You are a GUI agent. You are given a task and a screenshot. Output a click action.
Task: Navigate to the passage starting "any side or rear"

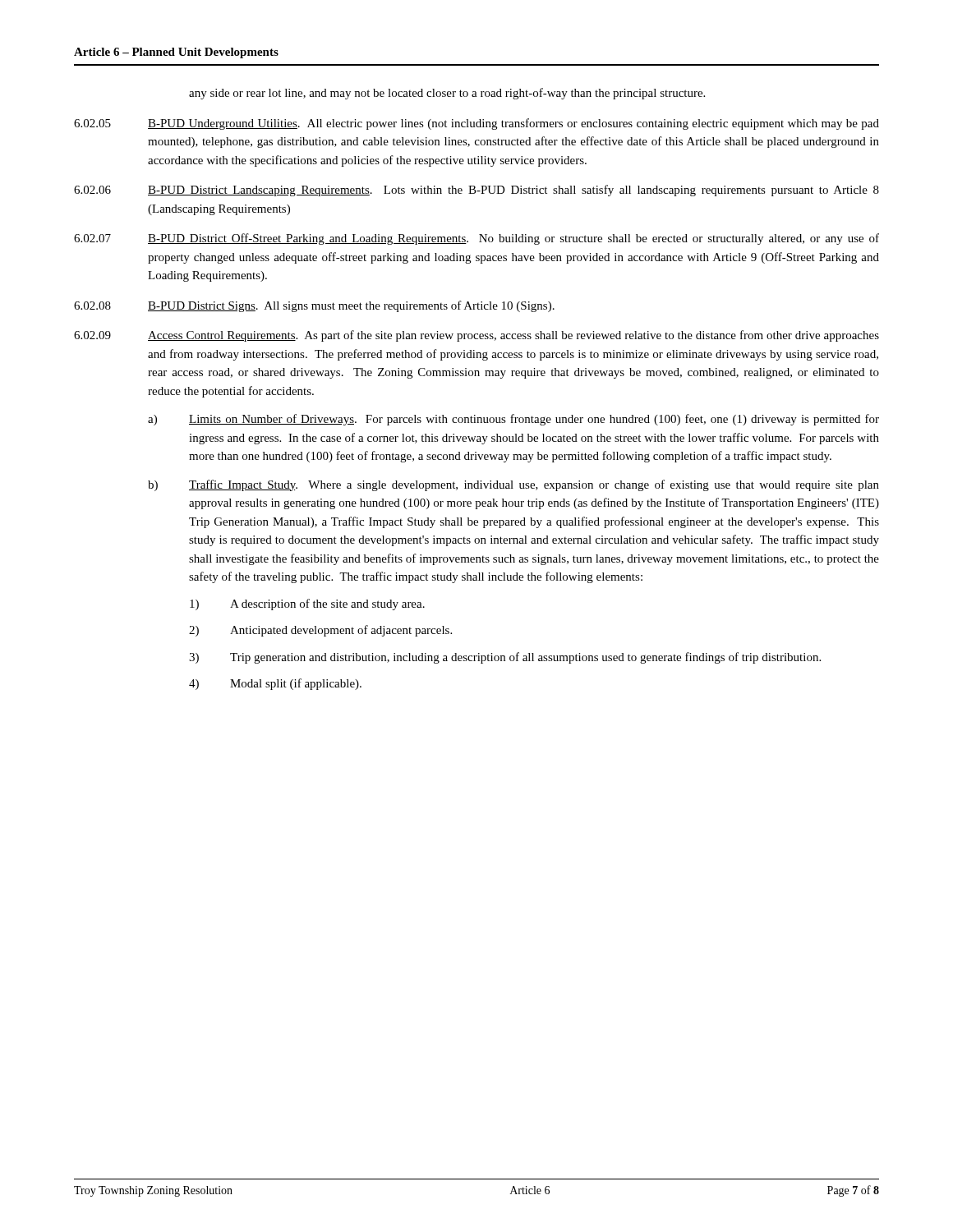tap(447, 93)
